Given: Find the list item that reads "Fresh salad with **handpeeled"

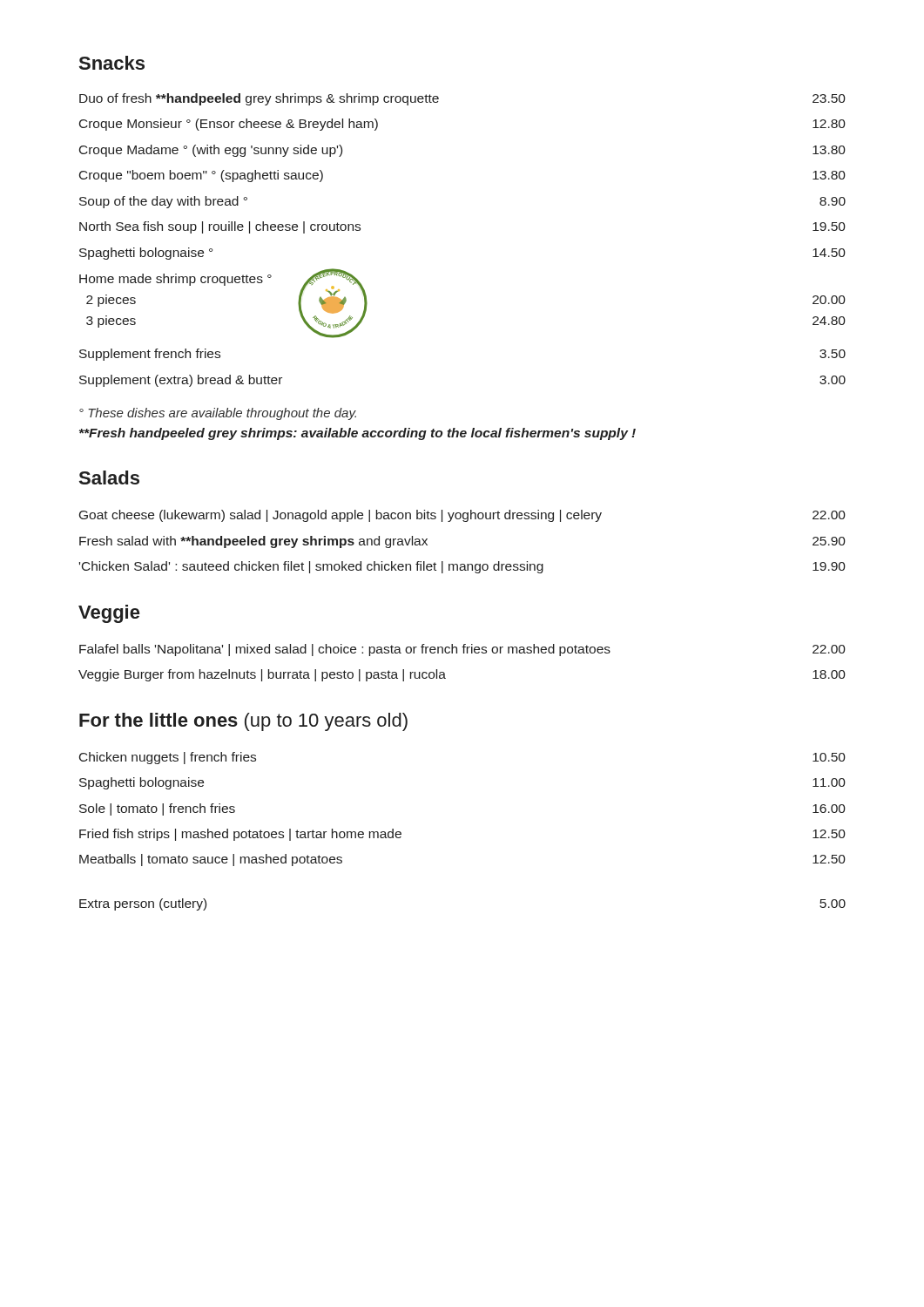Looking at the screenshot, I should point(258,542).
